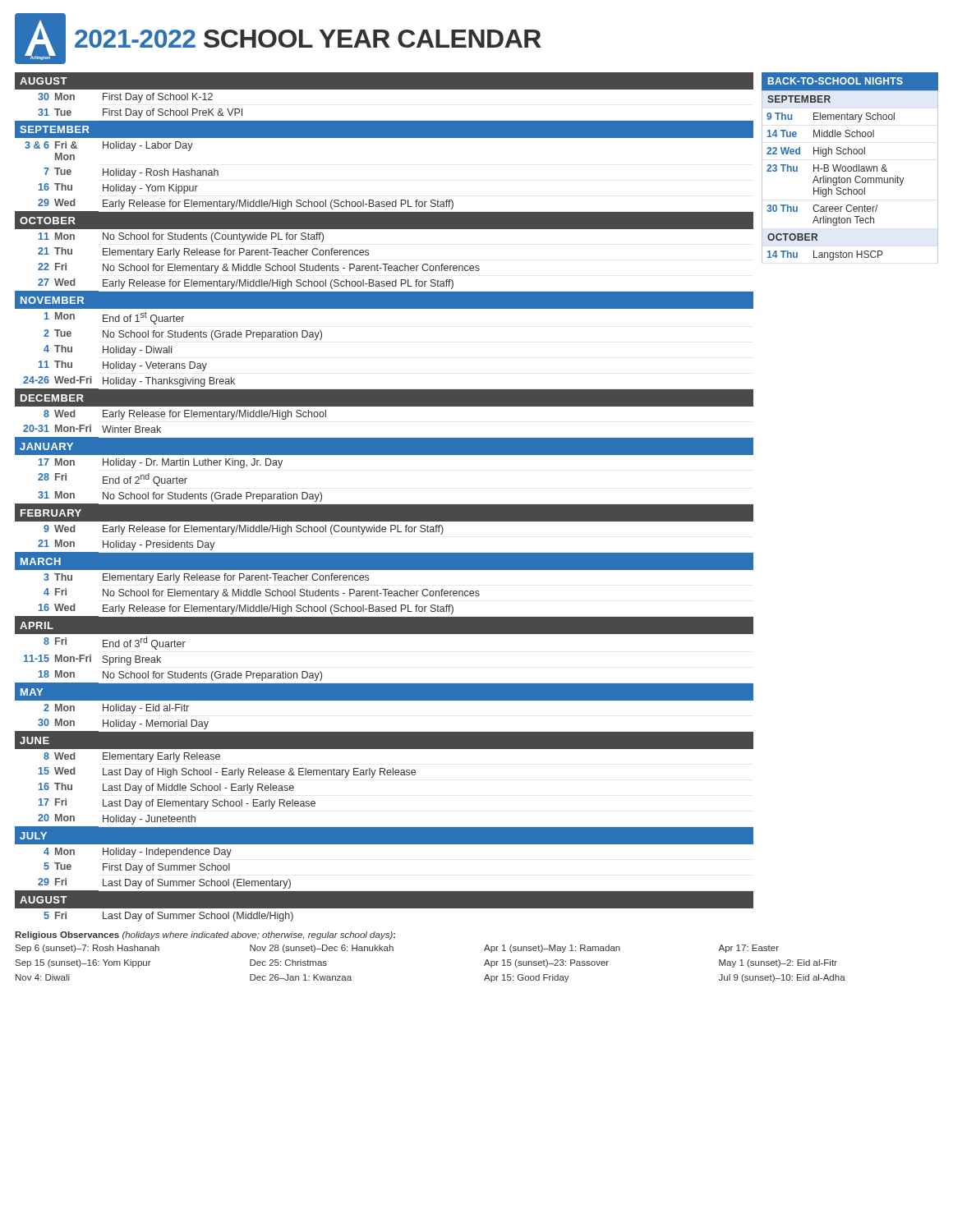Point to the passage starting "Arlington Public Schools 2021-2022 SCHOOL YEAR CALENDAR"
This screenshot has height=1232, width=953.
coord(278,39)
